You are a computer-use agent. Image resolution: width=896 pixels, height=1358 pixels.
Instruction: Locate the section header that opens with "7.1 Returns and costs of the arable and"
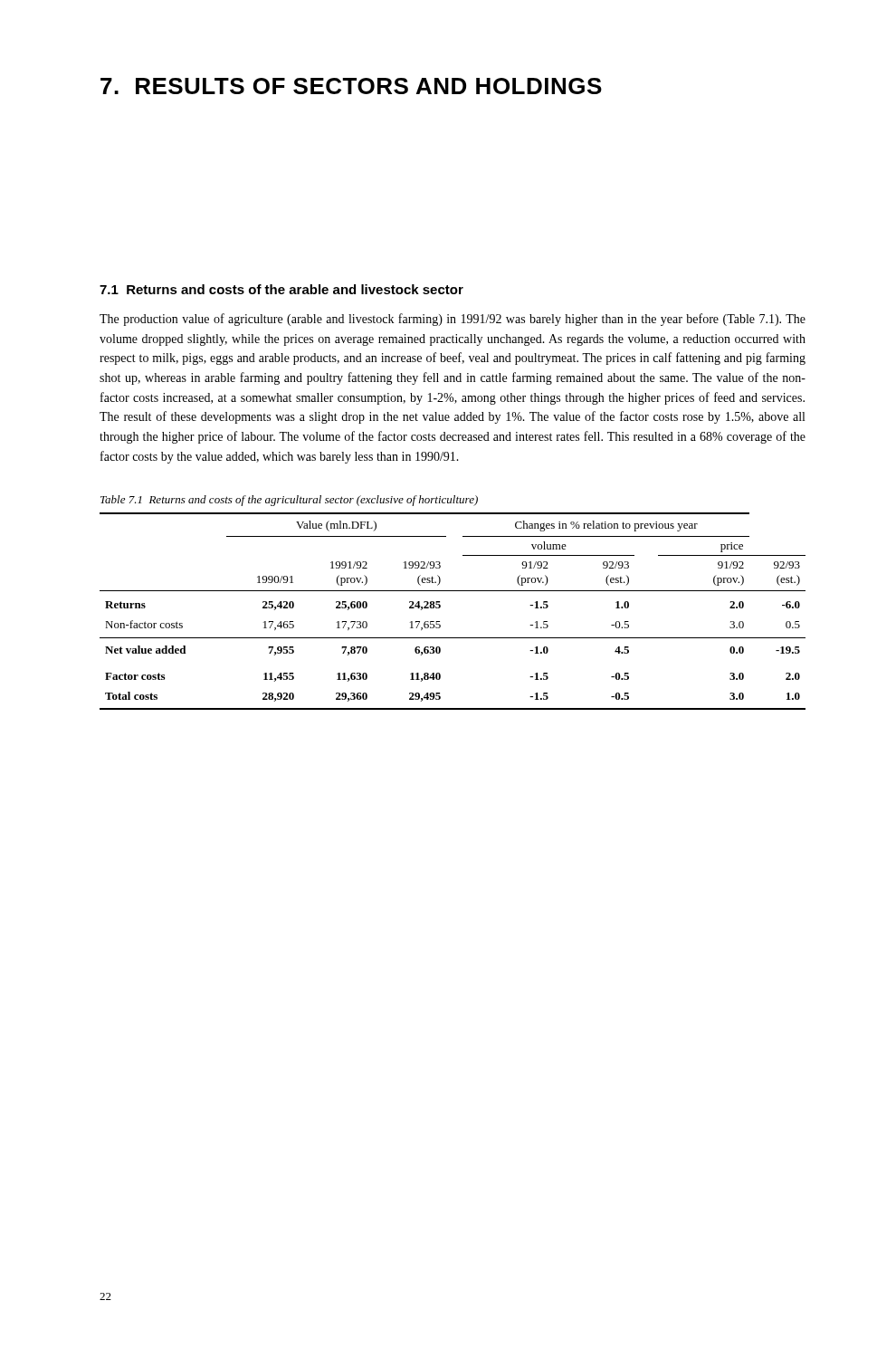453,289
